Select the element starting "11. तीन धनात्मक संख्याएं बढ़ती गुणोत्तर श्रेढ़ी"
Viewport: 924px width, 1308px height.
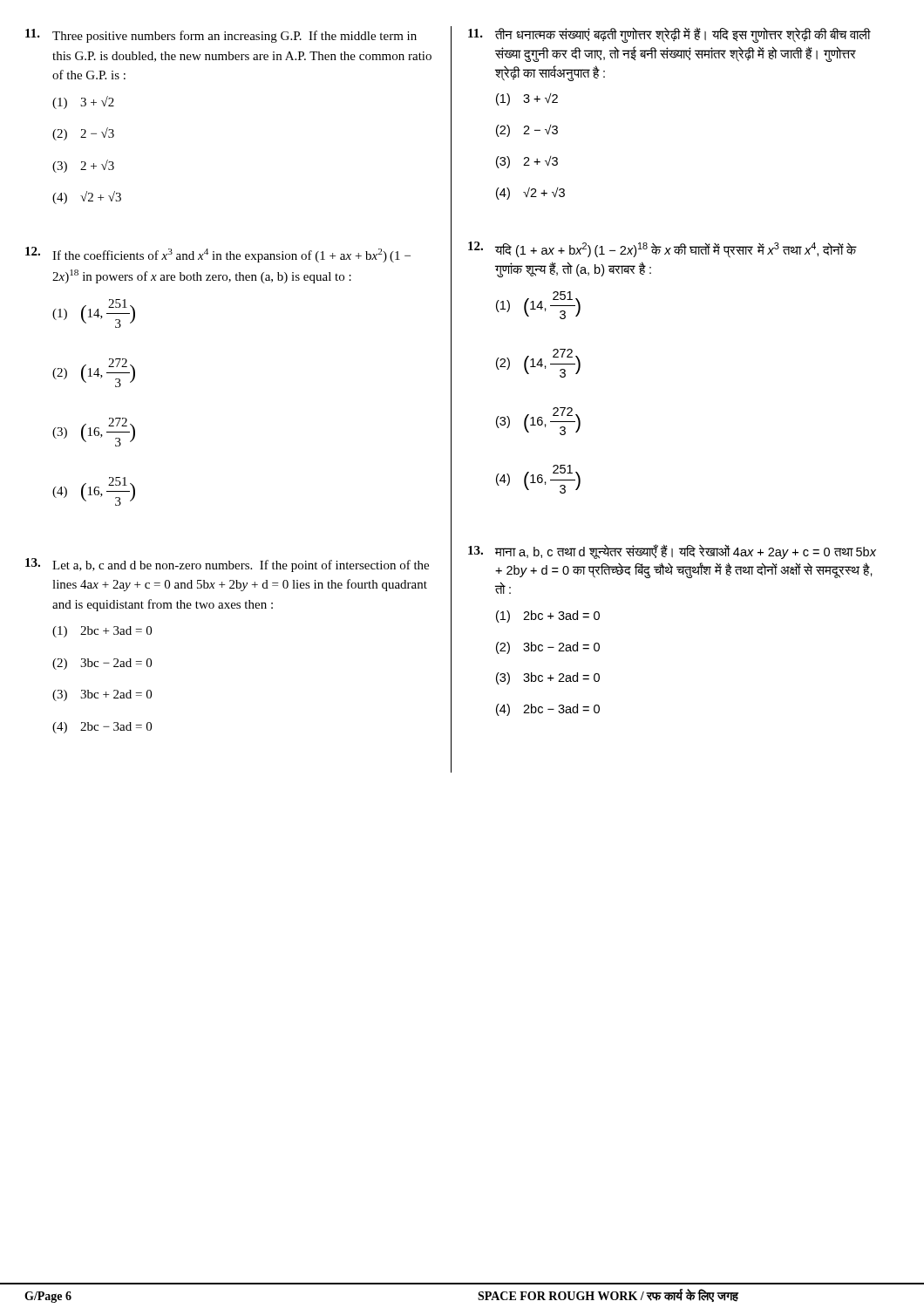coord(669,35)
